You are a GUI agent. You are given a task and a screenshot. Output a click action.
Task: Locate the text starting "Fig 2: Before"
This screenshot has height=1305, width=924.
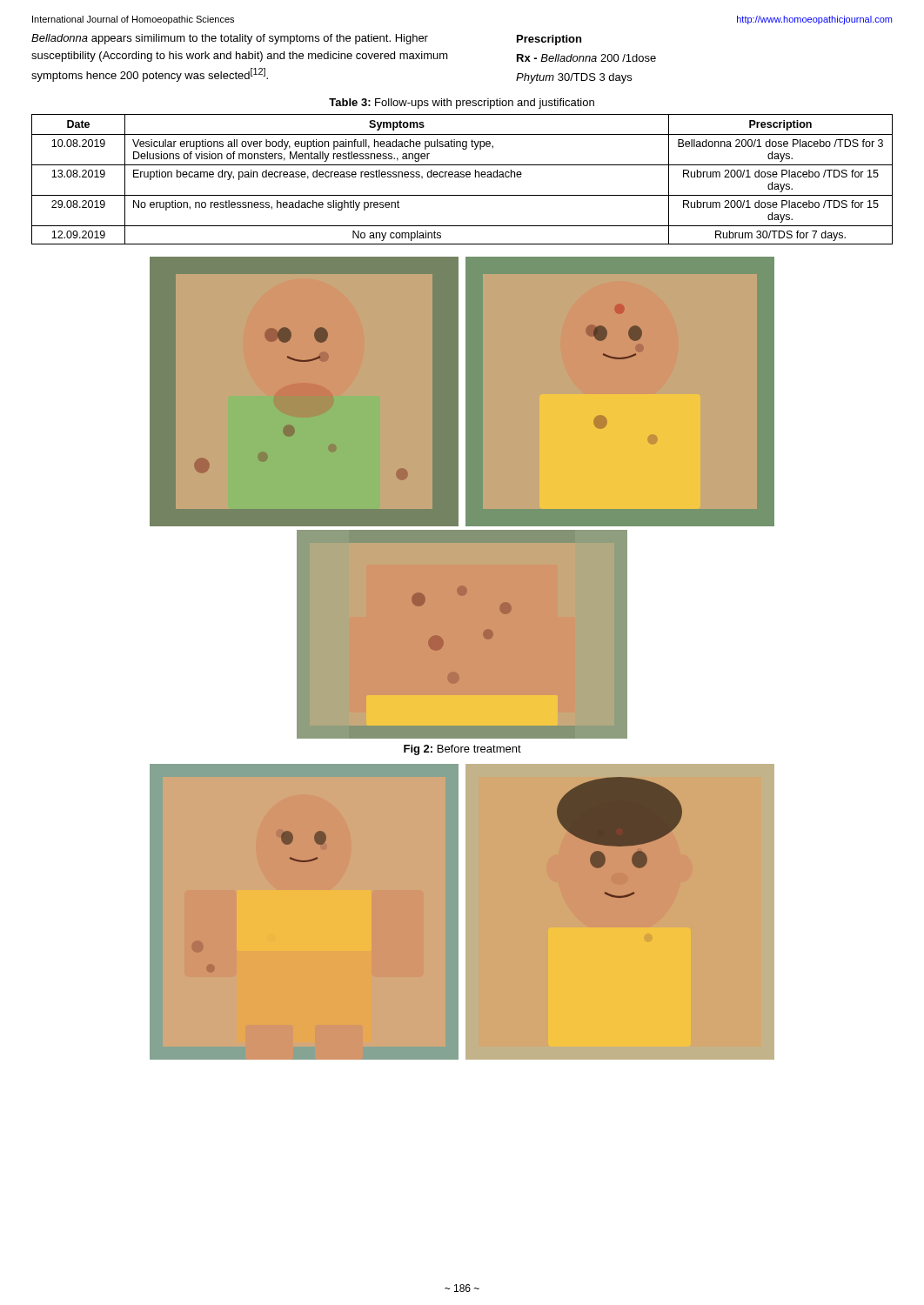pyautogui.click(x=462, y=749)
